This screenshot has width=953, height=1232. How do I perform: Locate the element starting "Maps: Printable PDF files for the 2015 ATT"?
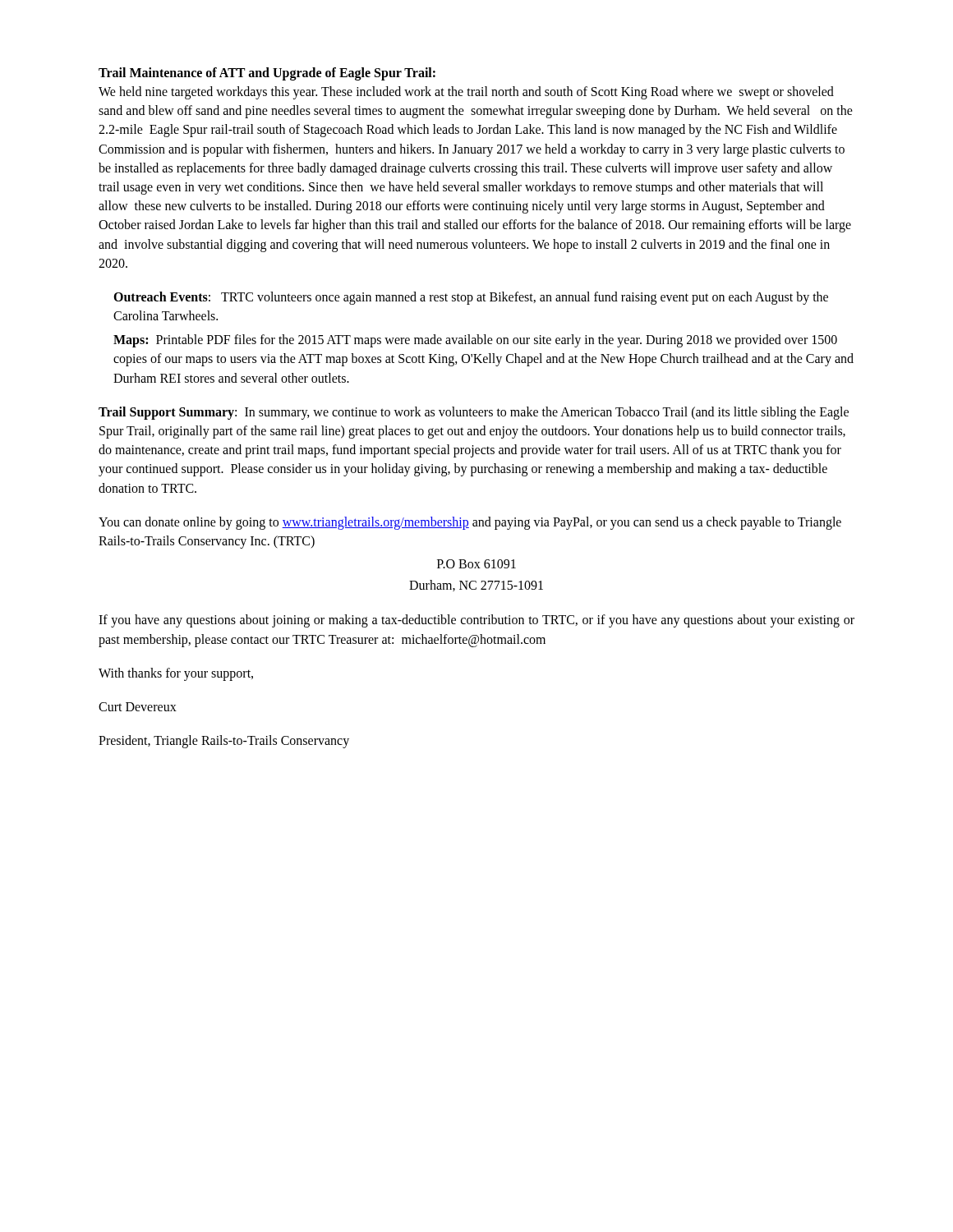tap(484, 359)
